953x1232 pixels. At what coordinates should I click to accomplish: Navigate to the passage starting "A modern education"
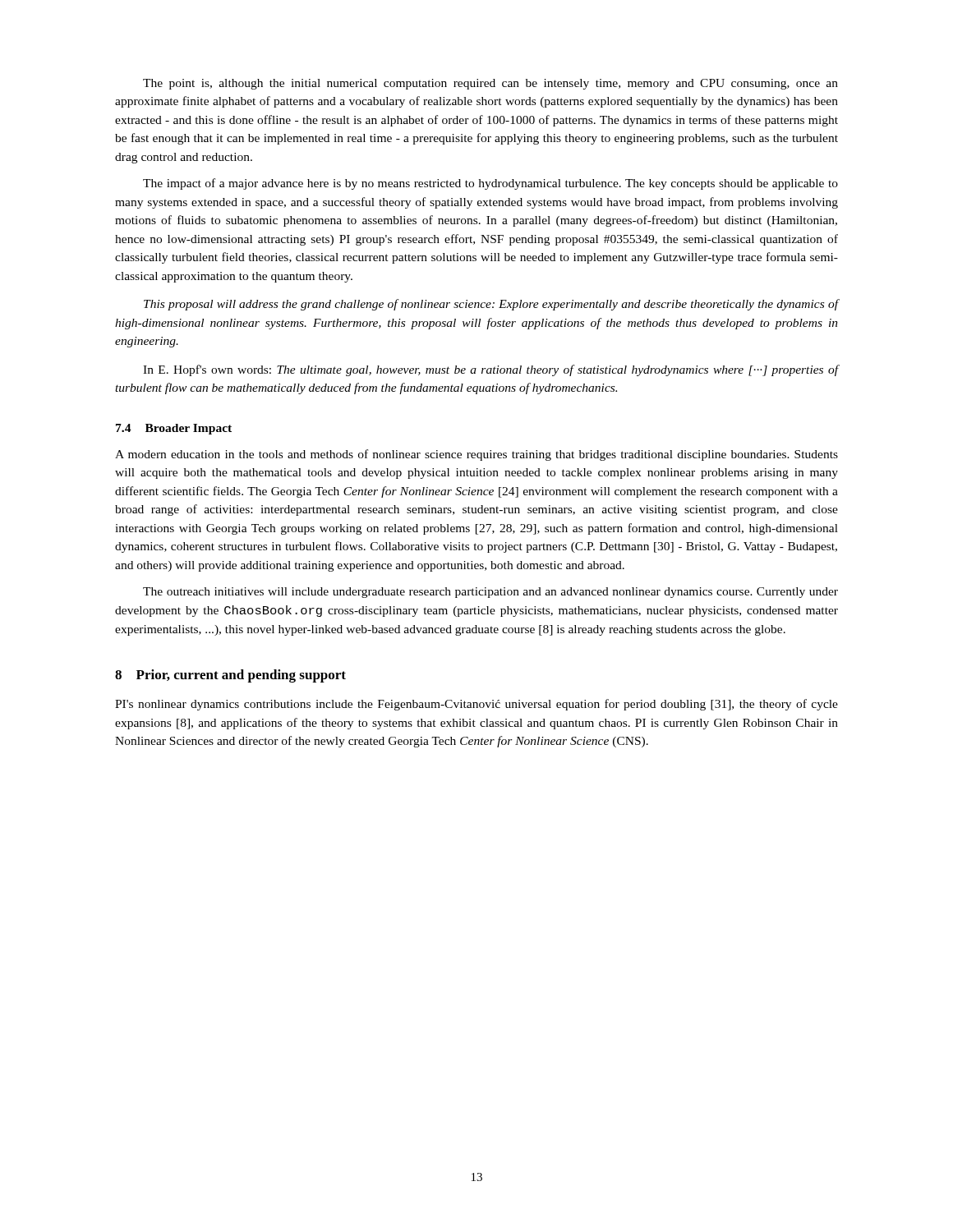click(x=476, y=510)
